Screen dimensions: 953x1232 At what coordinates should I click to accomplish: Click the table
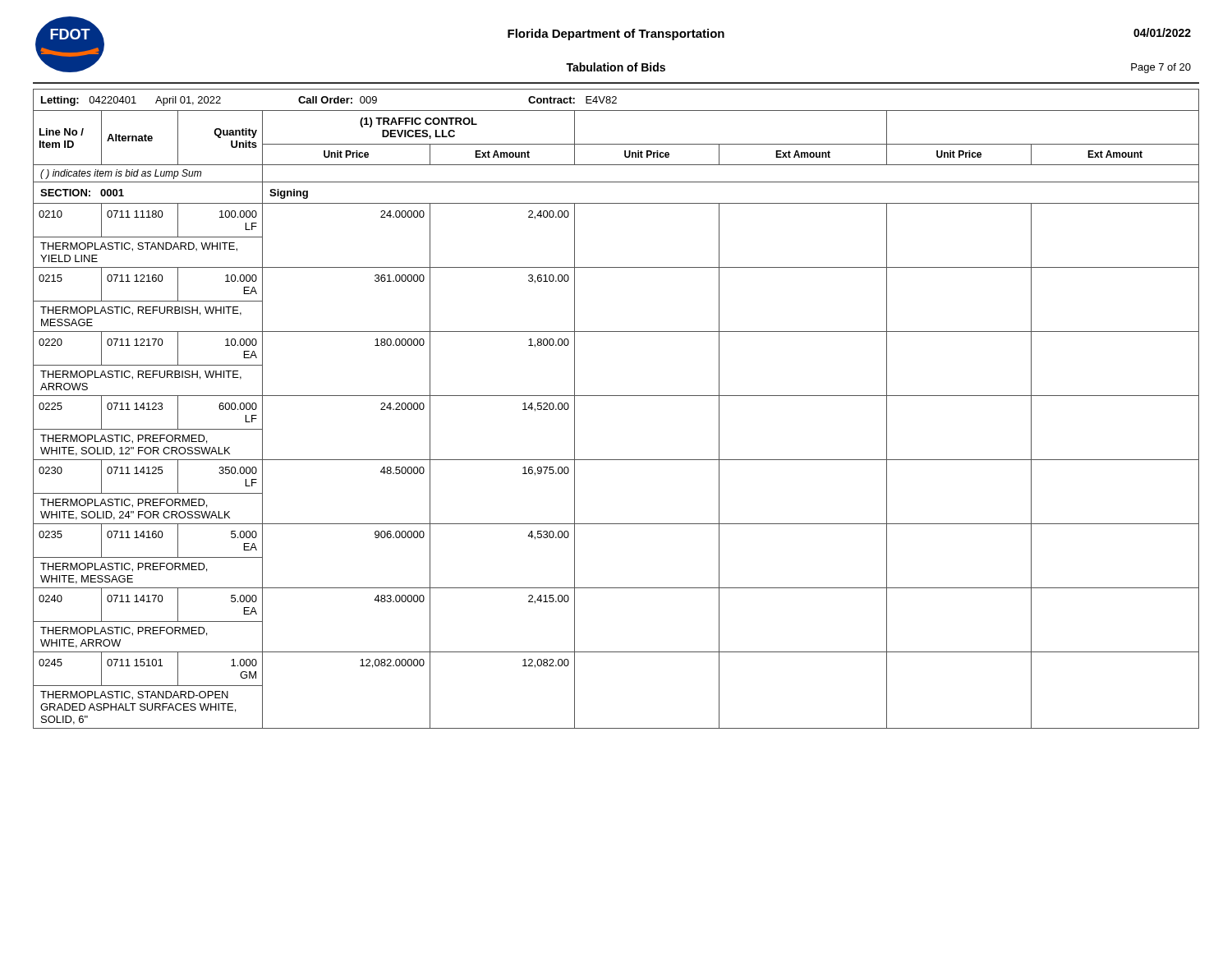(x=616, y=409)
